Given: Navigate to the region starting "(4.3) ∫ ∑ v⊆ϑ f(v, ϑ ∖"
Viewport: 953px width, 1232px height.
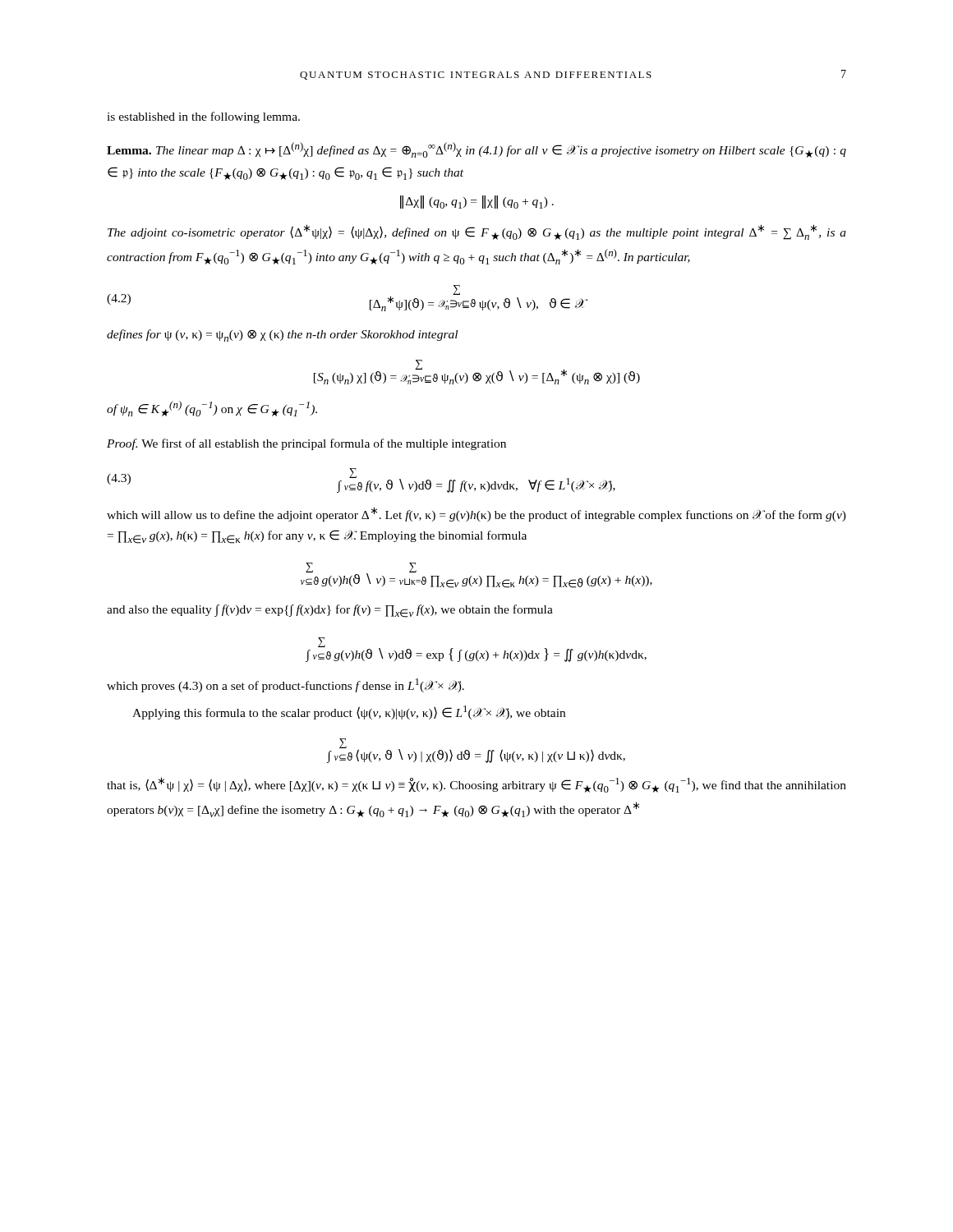Looking at the screenshot, I should (476, 478).
